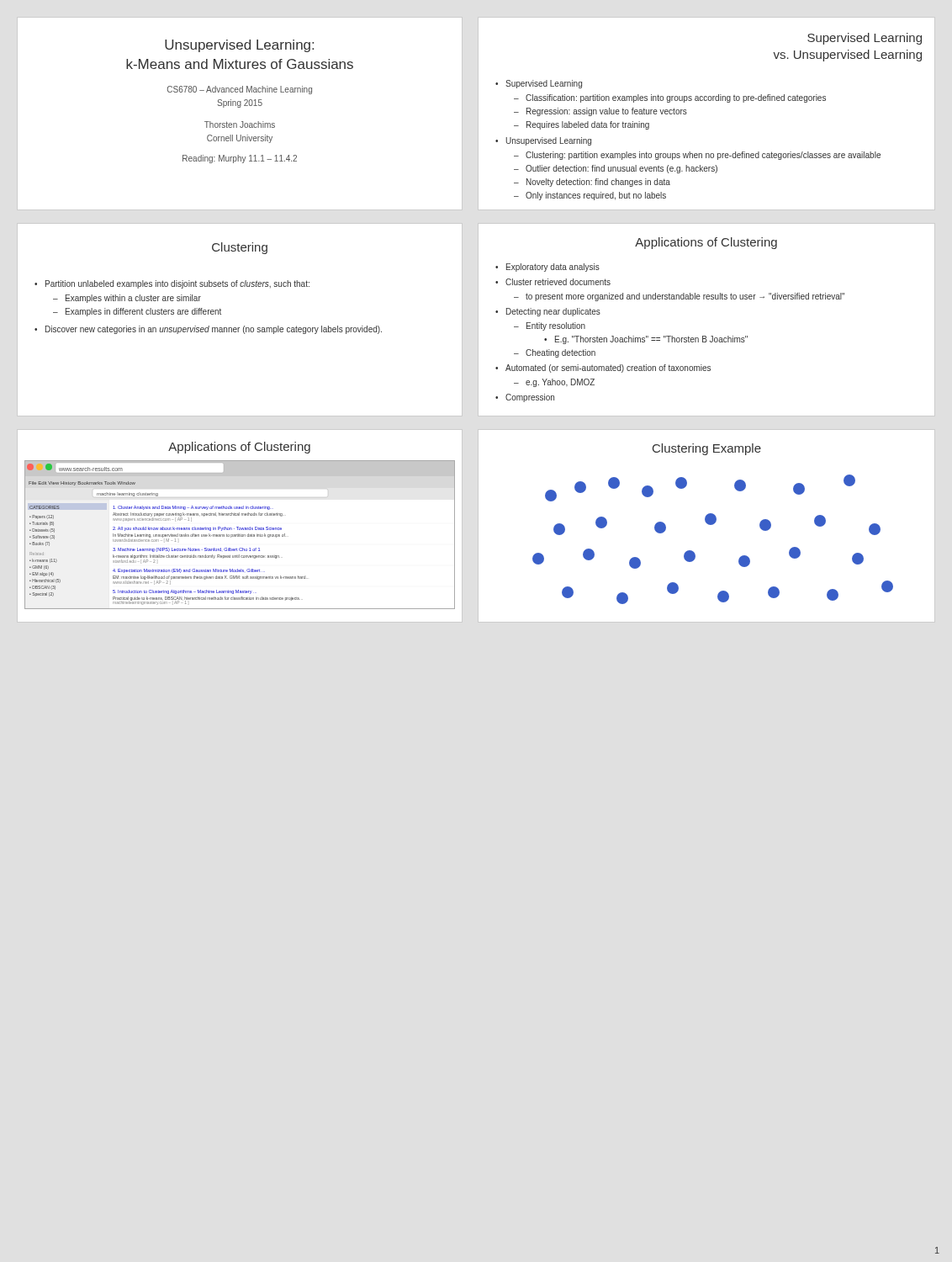This screenshot has height=1262, width=952.
Task: Locate the screenshot
Action: point(240,535)
